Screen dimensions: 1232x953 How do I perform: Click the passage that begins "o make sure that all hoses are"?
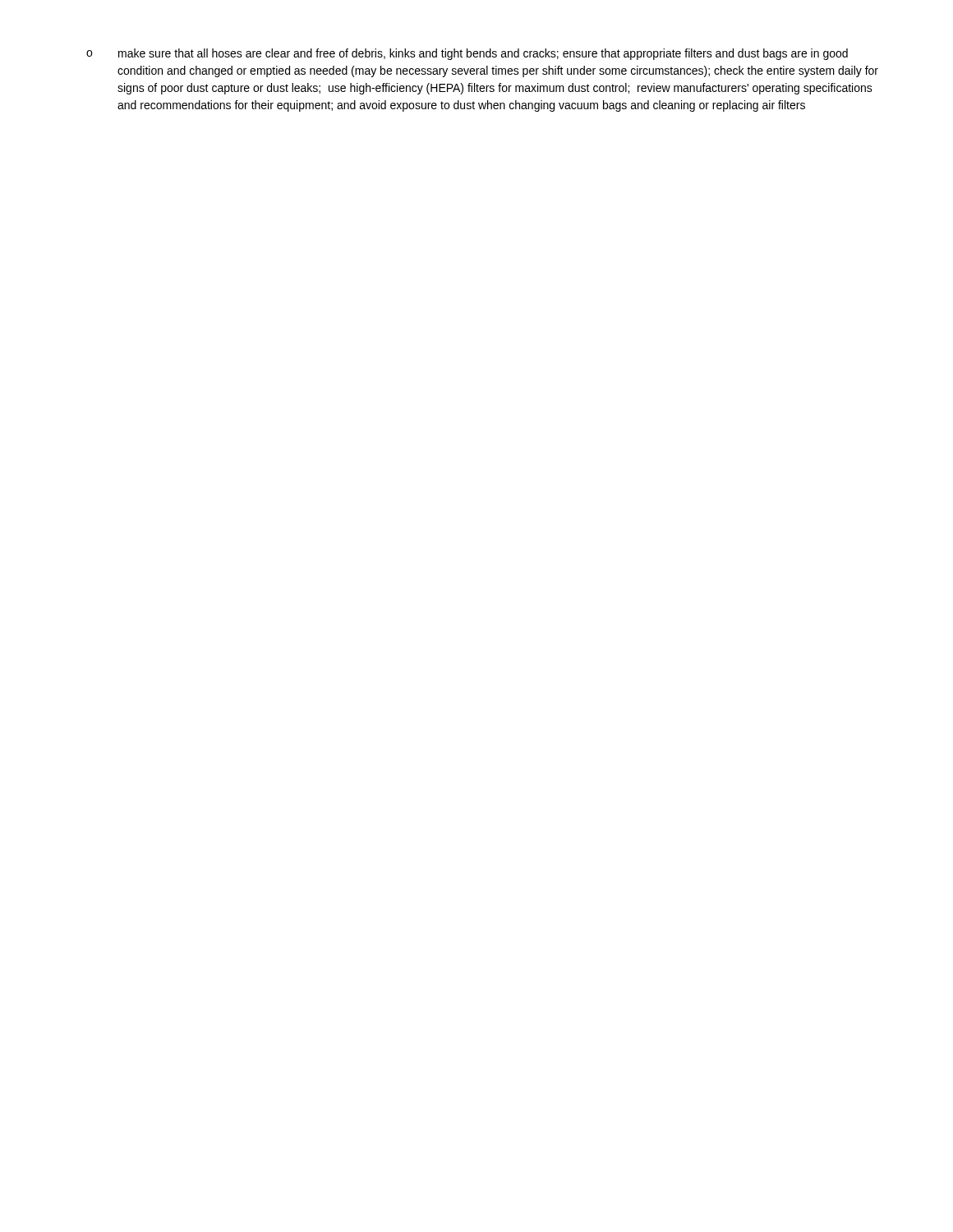point(489,80)
